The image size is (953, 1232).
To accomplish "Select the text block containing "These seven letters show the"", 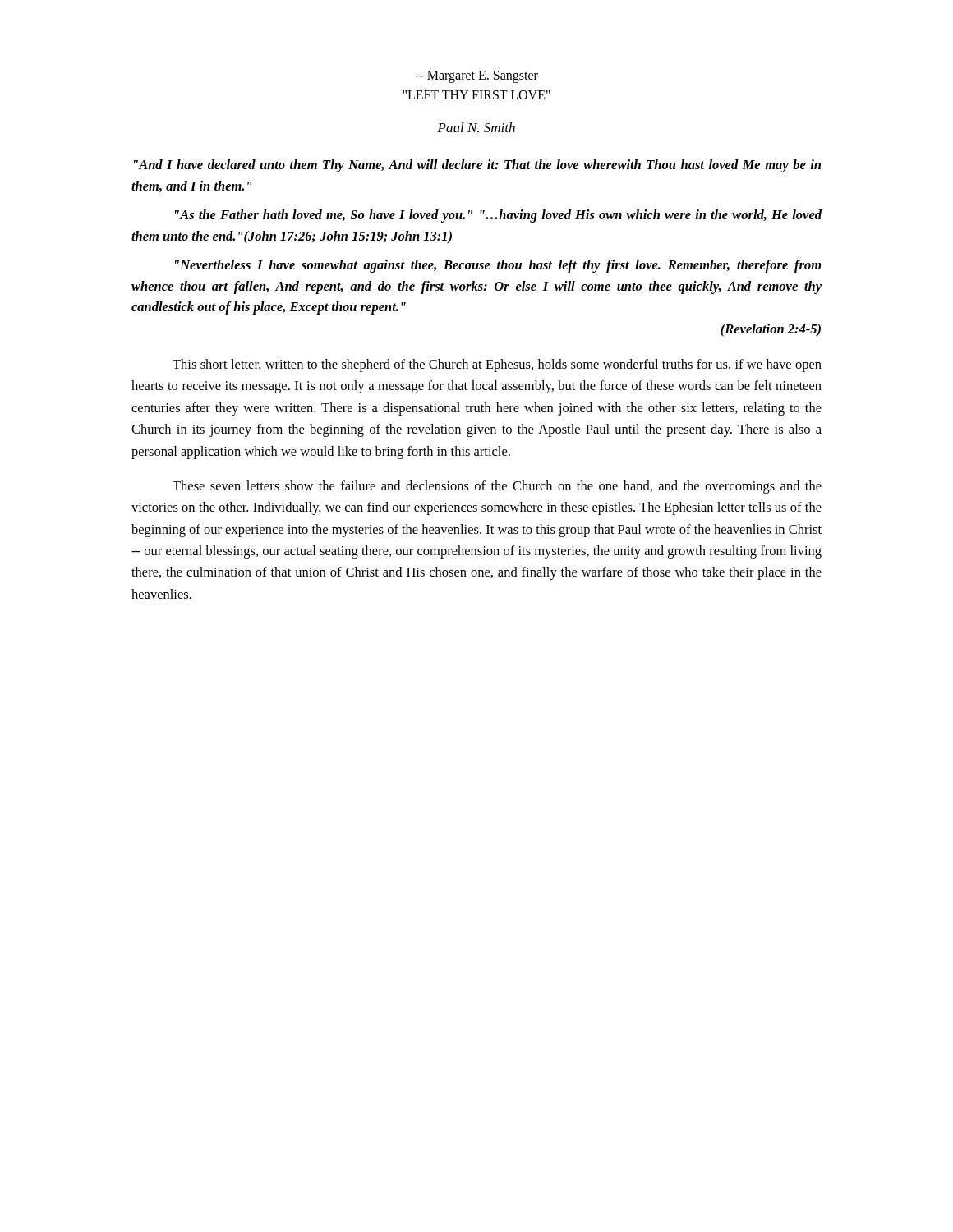I will tap(476, 540).
